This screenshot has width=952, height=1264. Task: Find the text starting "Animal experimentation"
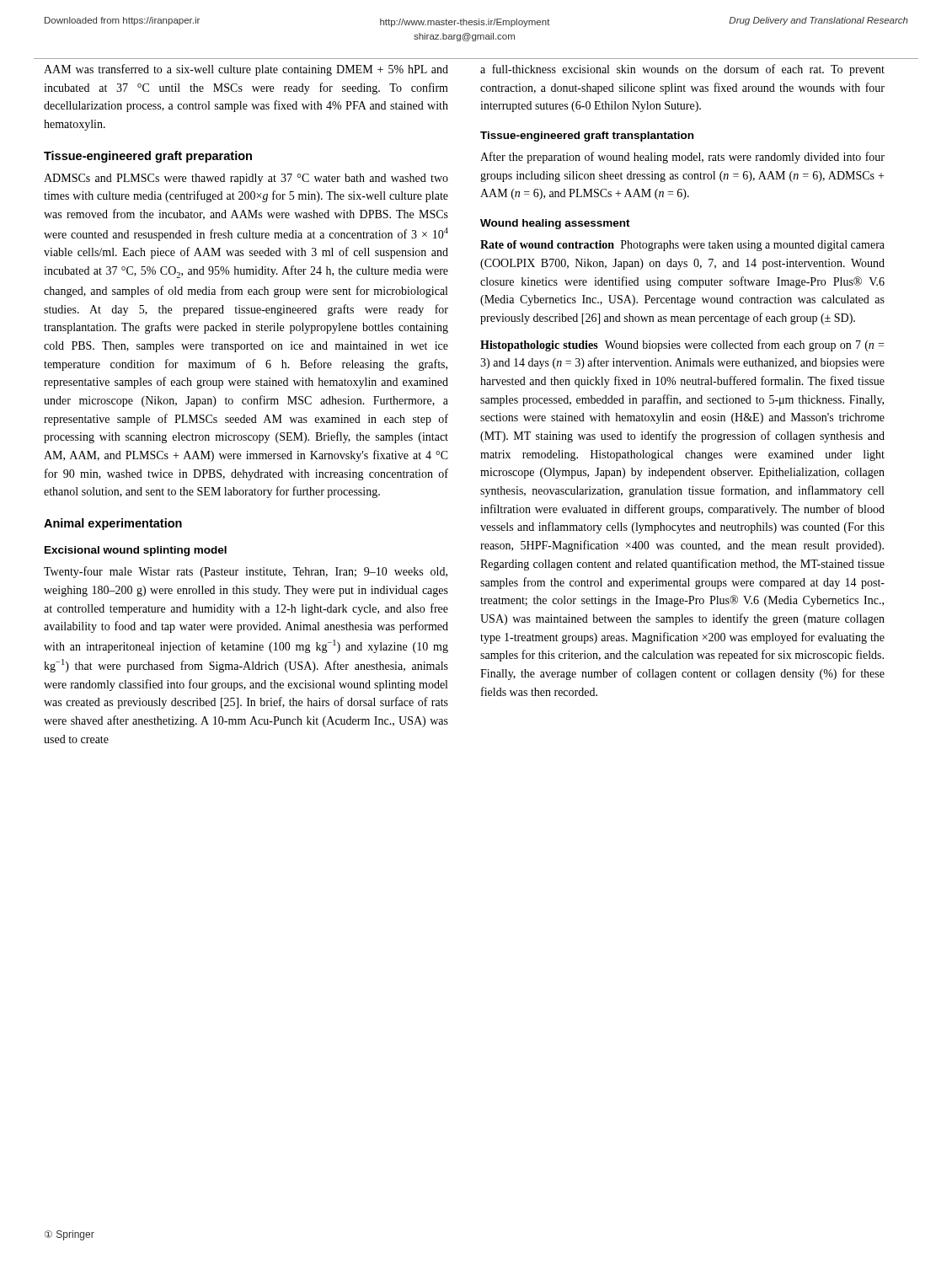coord(113,523)
